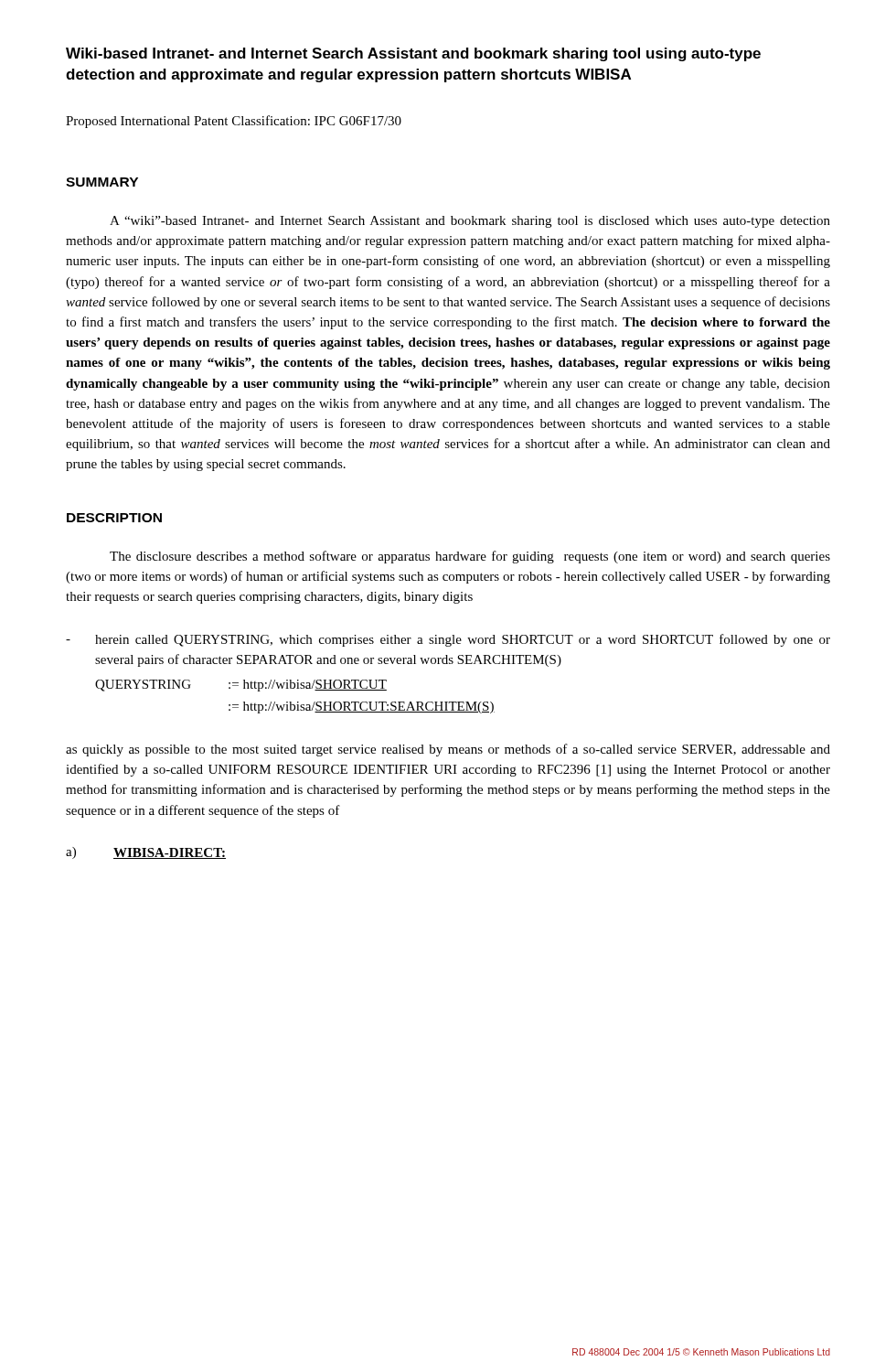Navigate to the passage starting "as quickly as possible"
Viewport: 896px width, 1372px height.
448,780
